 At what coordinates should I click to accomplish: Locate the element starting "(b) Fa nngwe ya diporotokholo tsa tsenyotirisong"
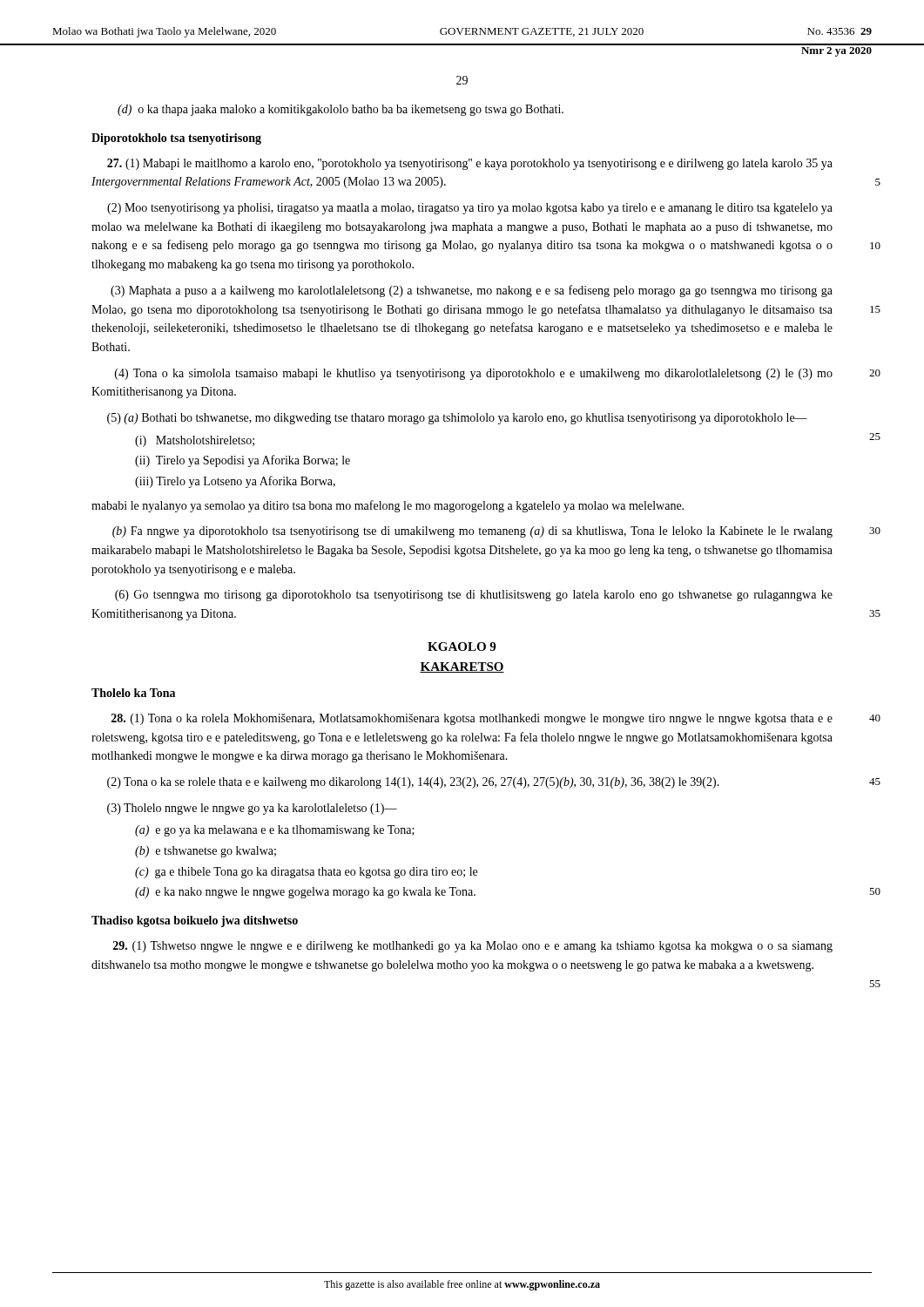pos(462,549)
